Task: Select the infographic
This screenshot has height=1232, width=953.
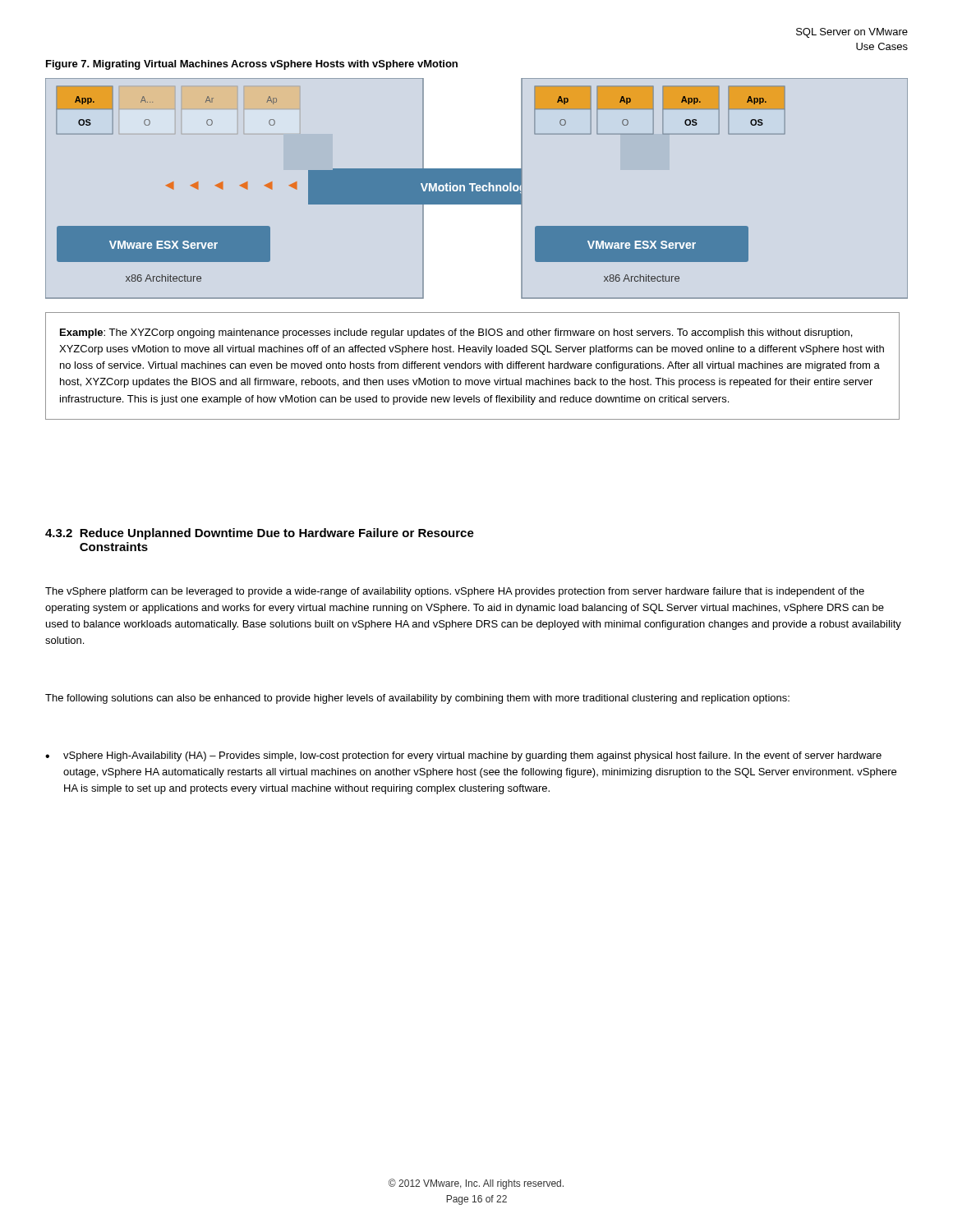Action: coord(476,189)
